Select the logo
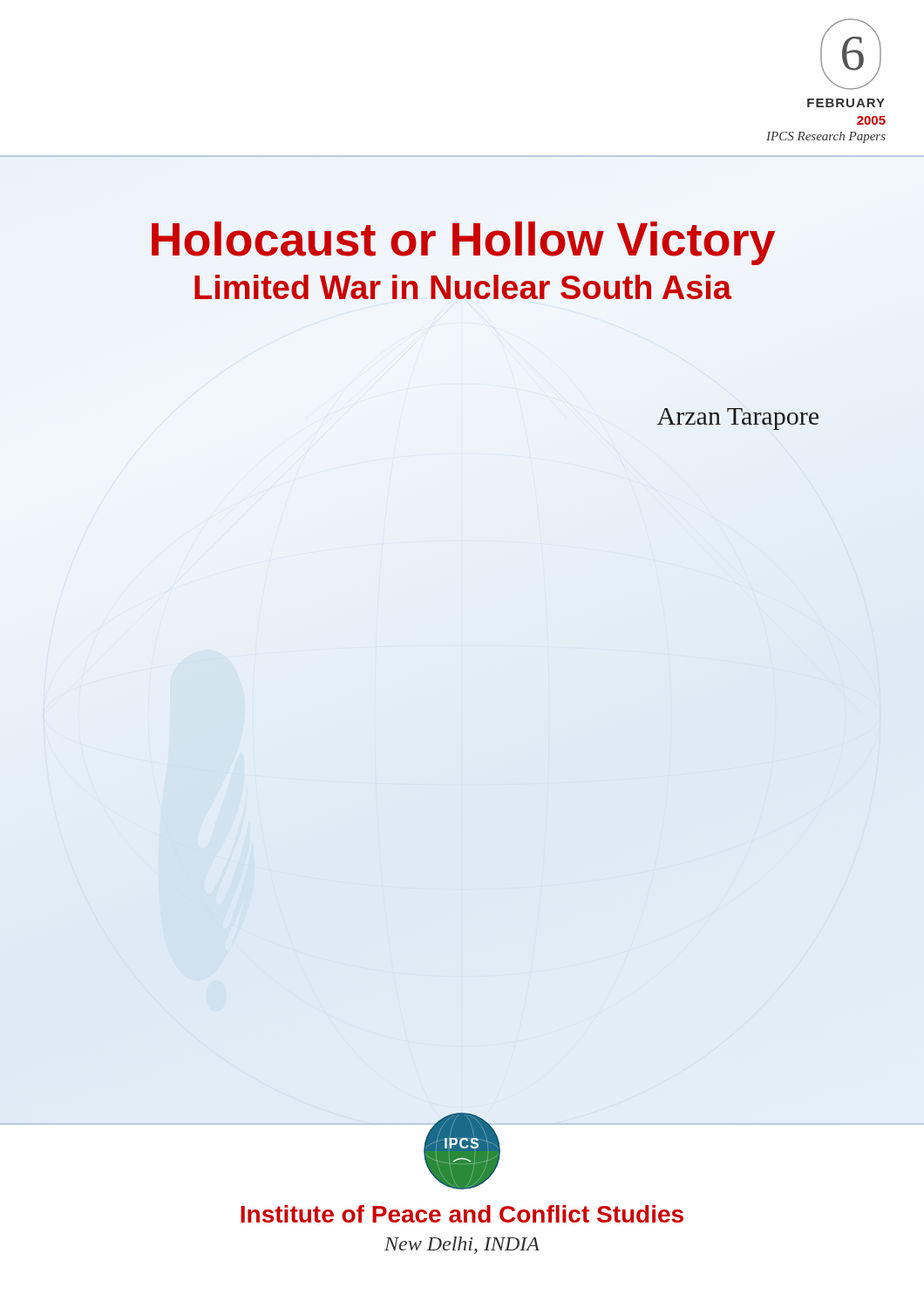Image resolution: width=924 pixels, height=1308 pixels. click(x=462, y=1151)
